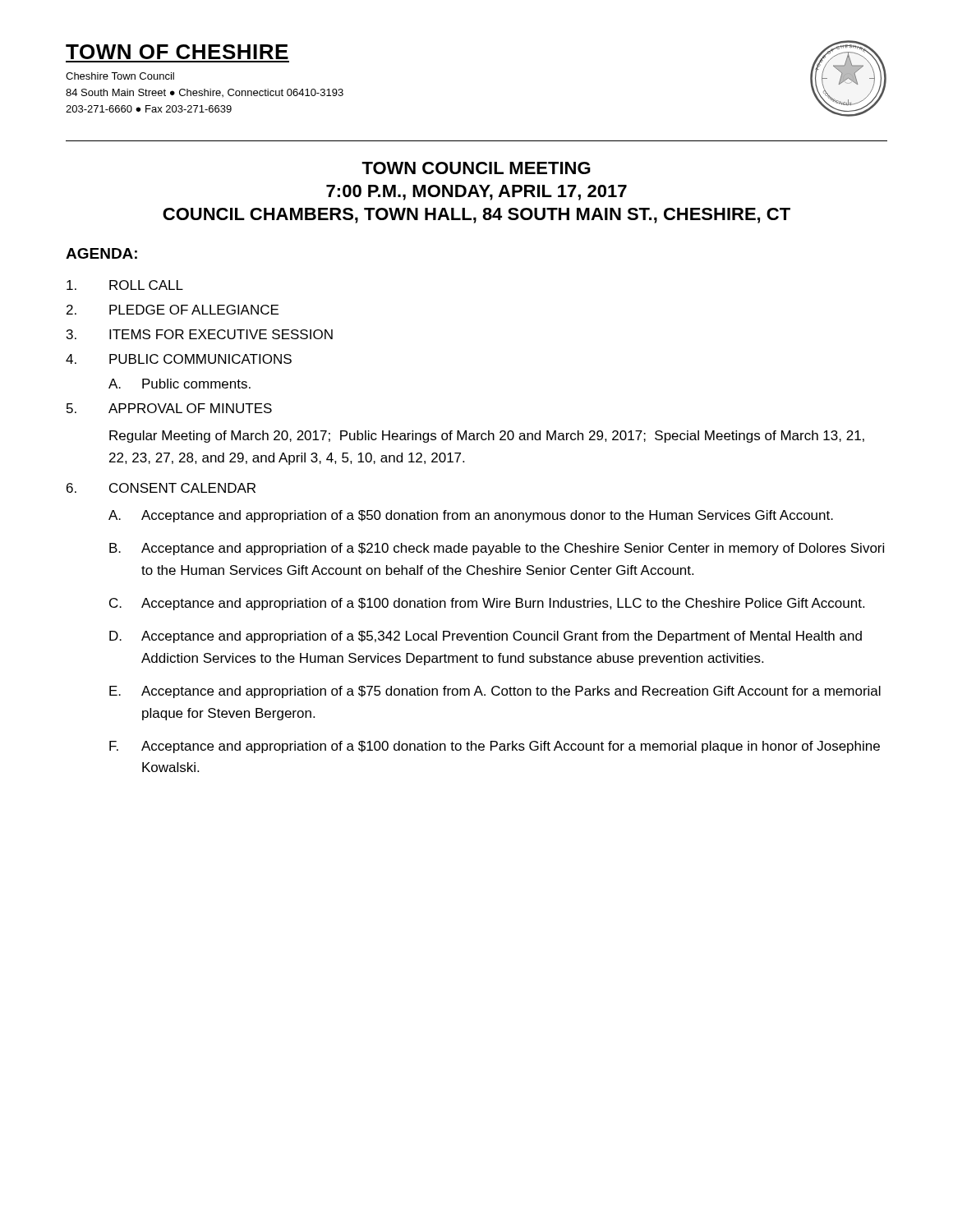Locate the list item with the text "3. ITEMS FOR EXECUTIVE SESSION"
Screen dimensions: 1232x953
point(200,334)
